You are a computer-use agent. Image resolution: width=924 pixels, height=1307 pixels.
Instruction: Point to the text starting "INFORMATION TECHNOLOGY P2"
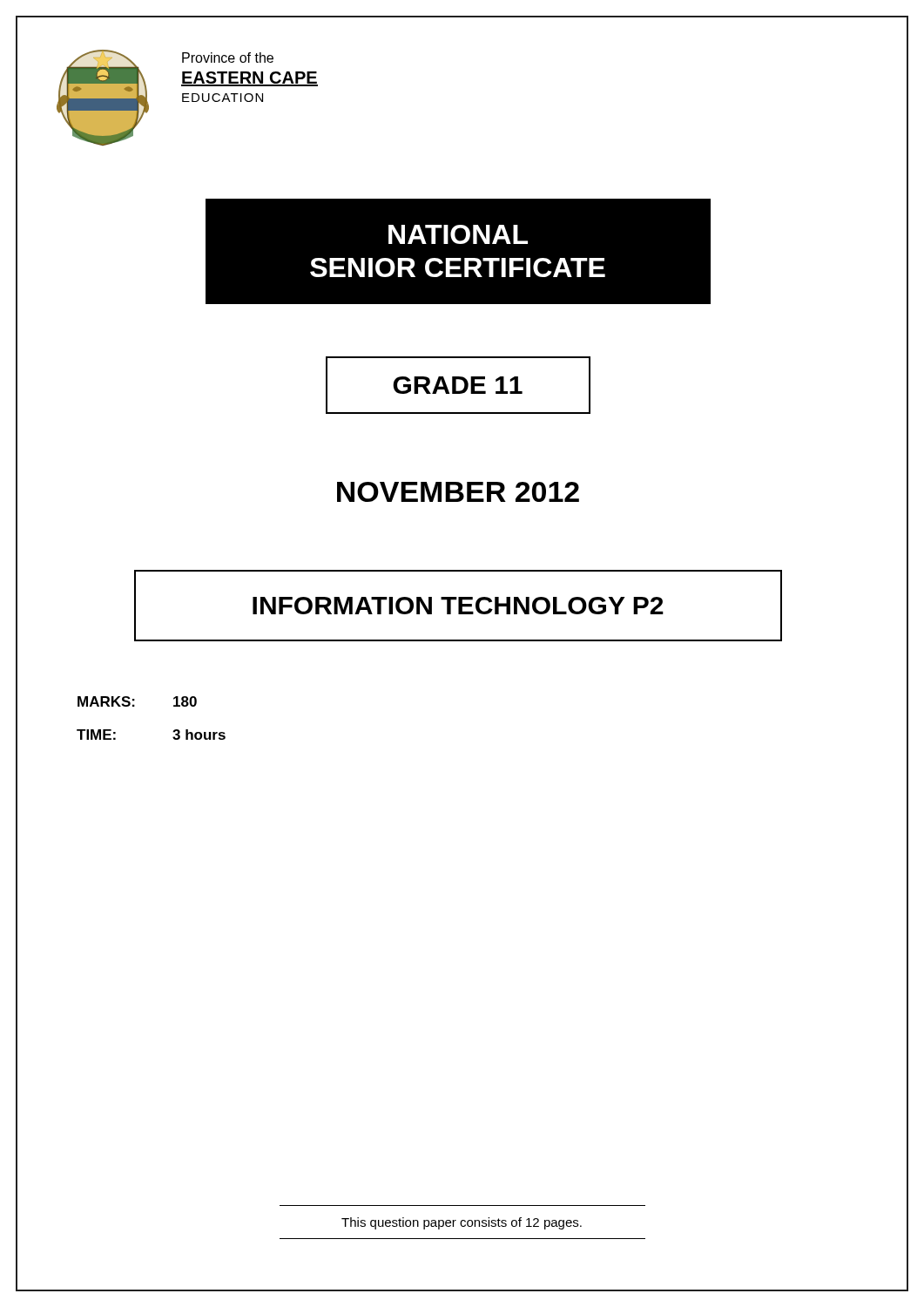click(458, 605)
